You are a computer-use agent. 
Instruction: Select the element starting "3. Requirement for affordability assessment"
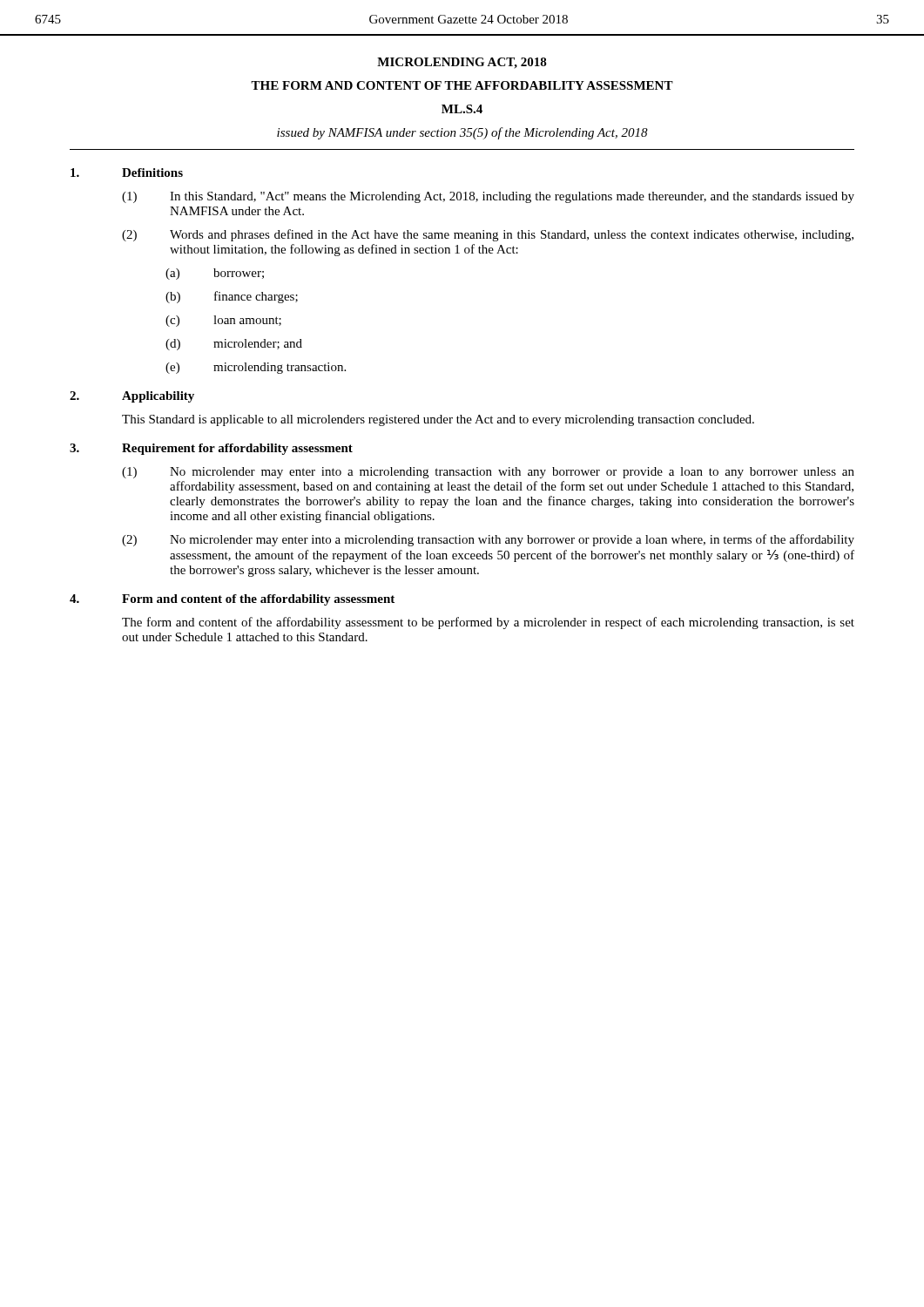[211, 448]
